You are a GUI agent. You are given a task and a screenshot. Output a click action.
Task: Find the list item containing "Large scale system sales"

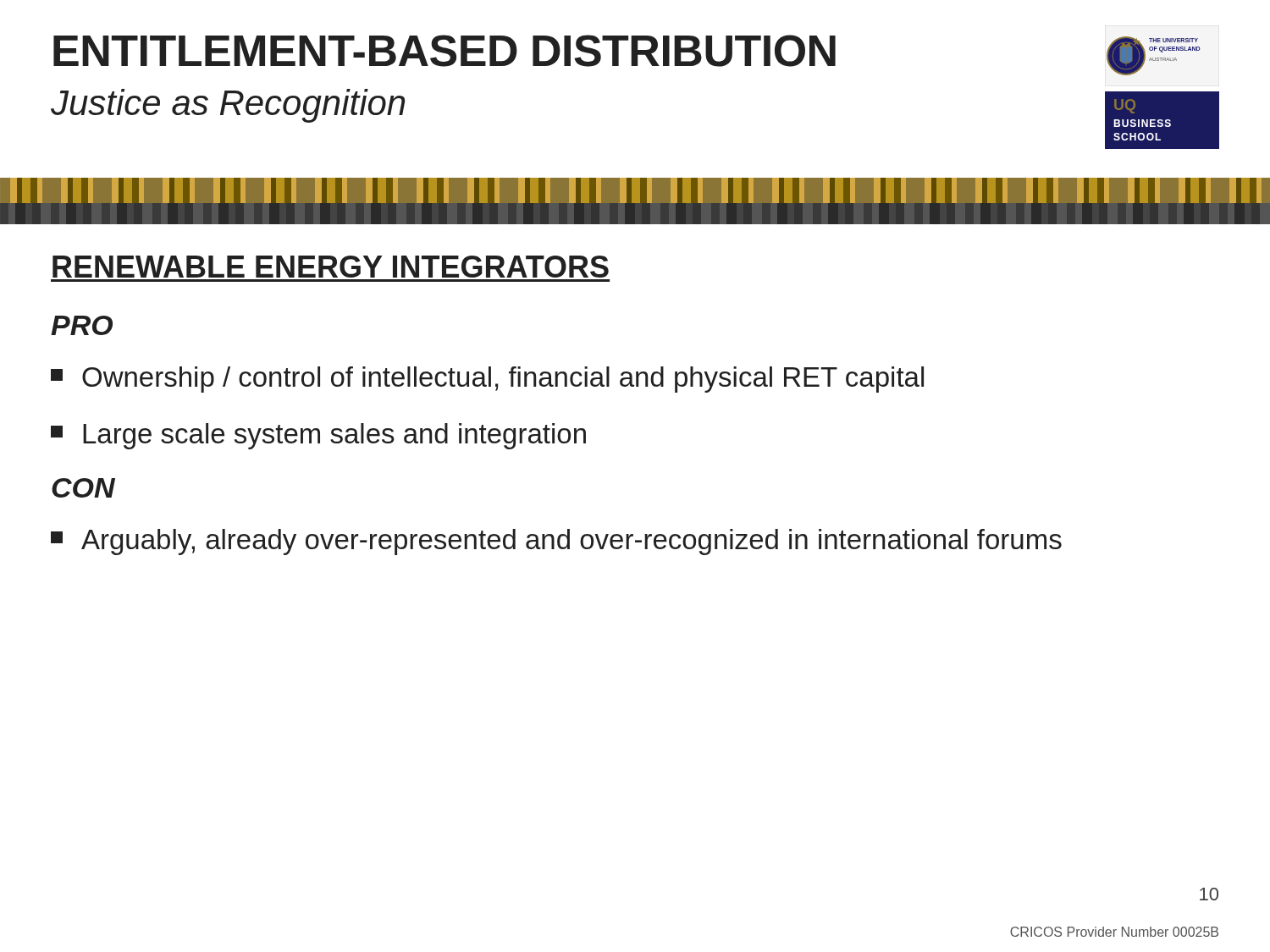319,434
